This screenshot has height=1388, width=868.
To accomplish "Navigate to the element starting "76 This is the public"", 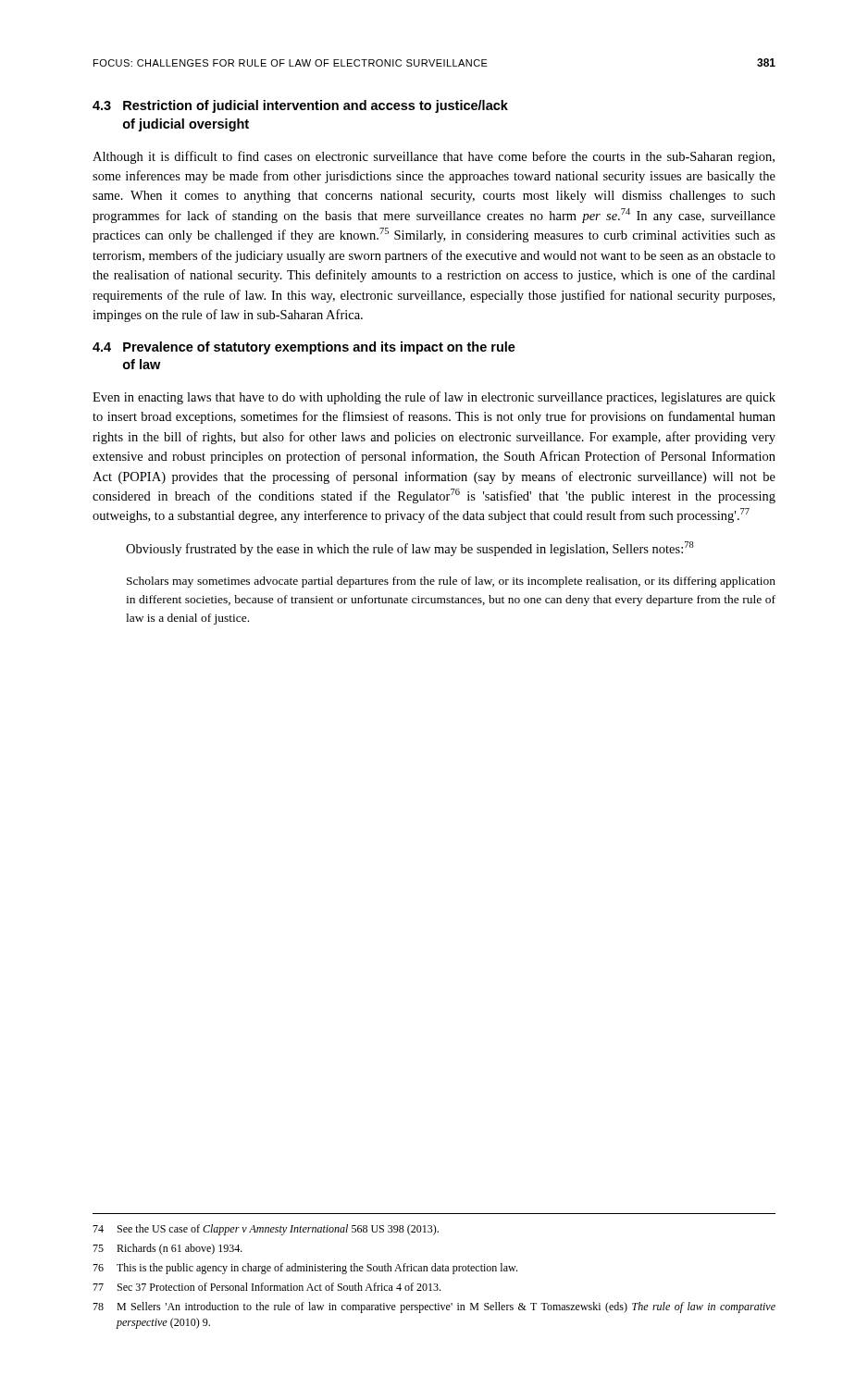I will [434, 1268].
